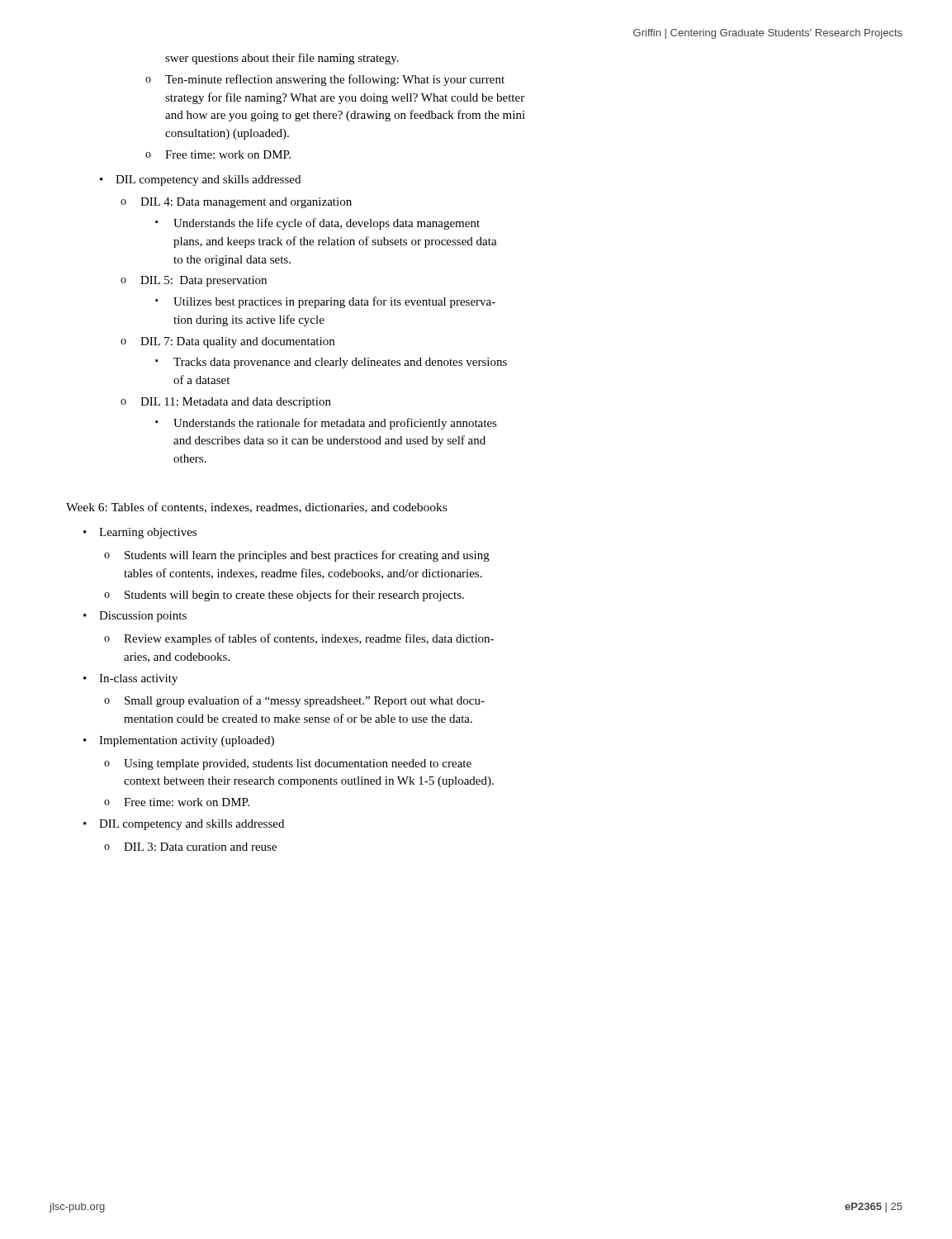Viewport: 952px width, 1239px height.
Task: Find the list item that reads "Review examples of tables of contents, indexes,"
Action: pyautogui.click(x=309, y=648)
